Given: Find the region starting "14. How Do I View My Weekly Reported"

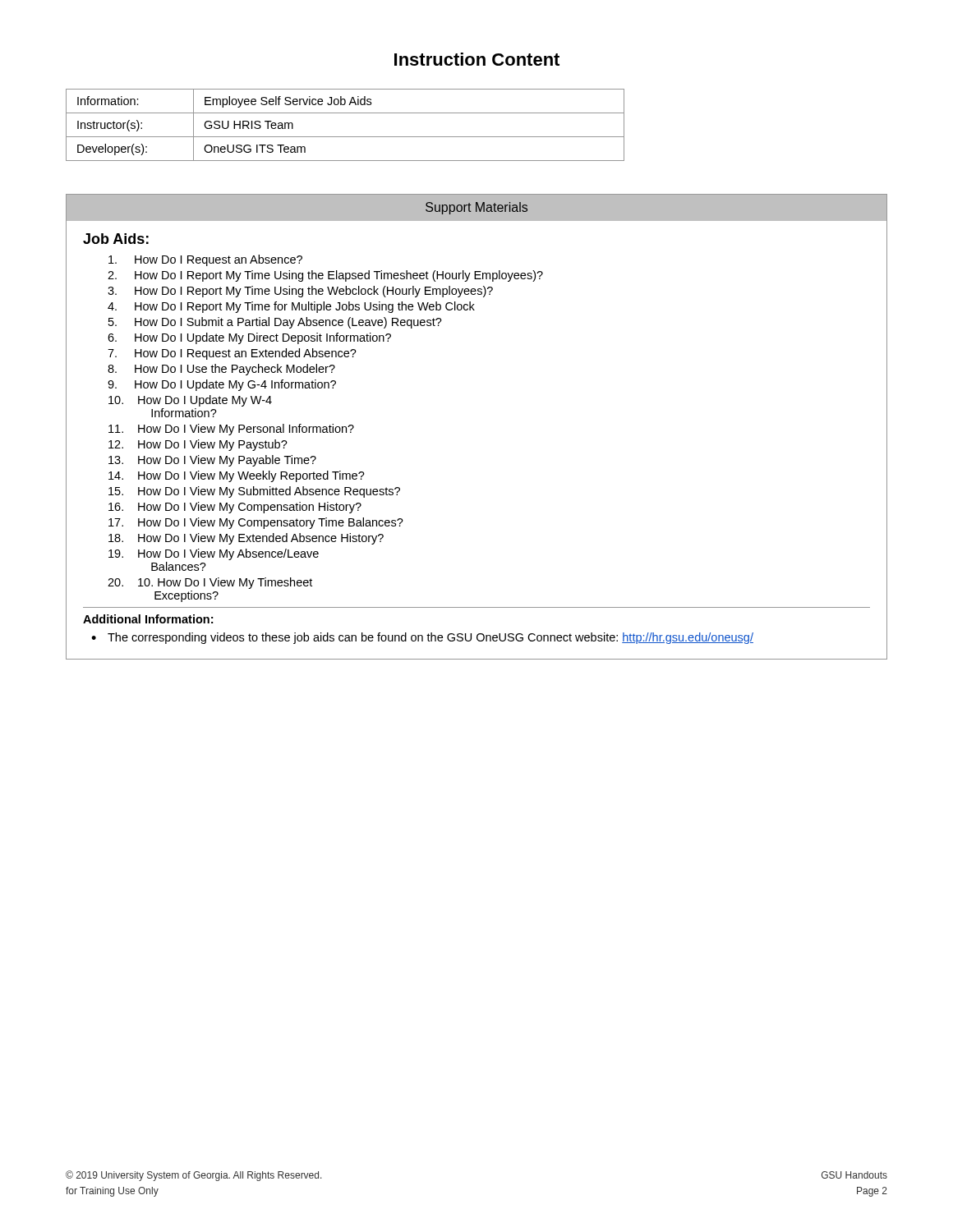Looking at the screenshot, I should [x=236, y=476].
